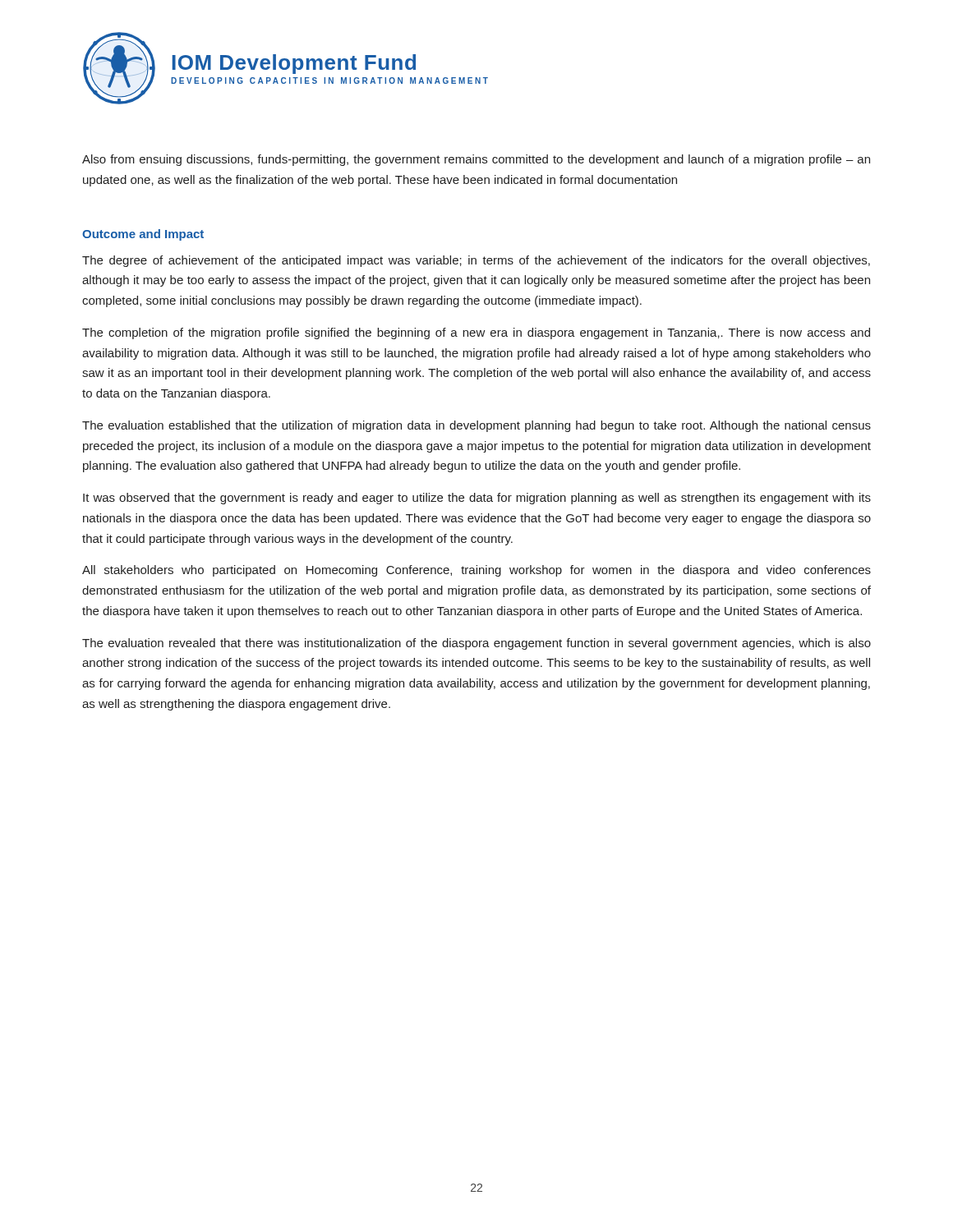Point to the block beginning "It was observed that the government is ready"
This screenshot has width=953, height=1232.
click(476, 518)
